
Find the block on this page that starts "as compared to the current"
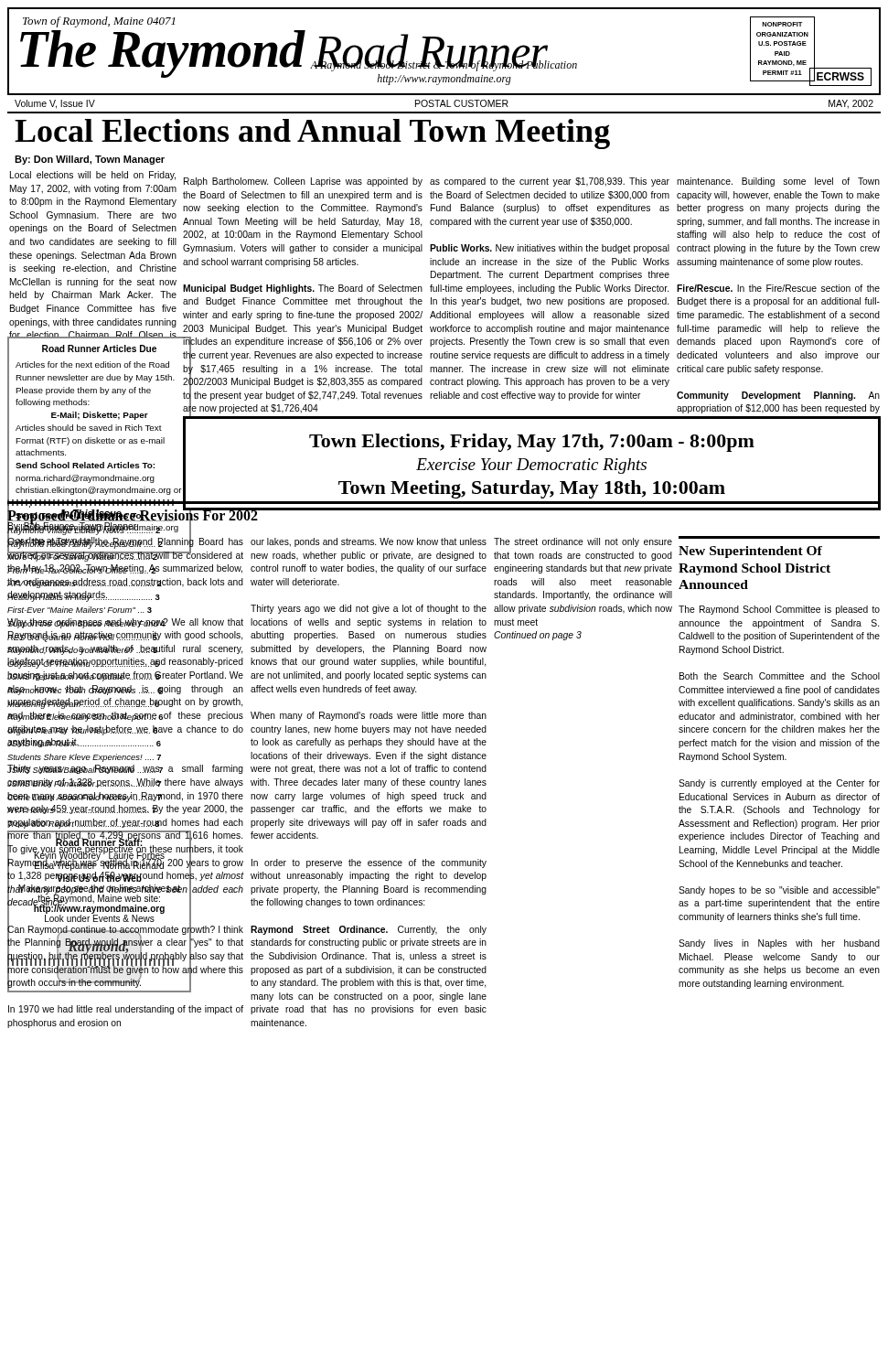click(550, 288)
